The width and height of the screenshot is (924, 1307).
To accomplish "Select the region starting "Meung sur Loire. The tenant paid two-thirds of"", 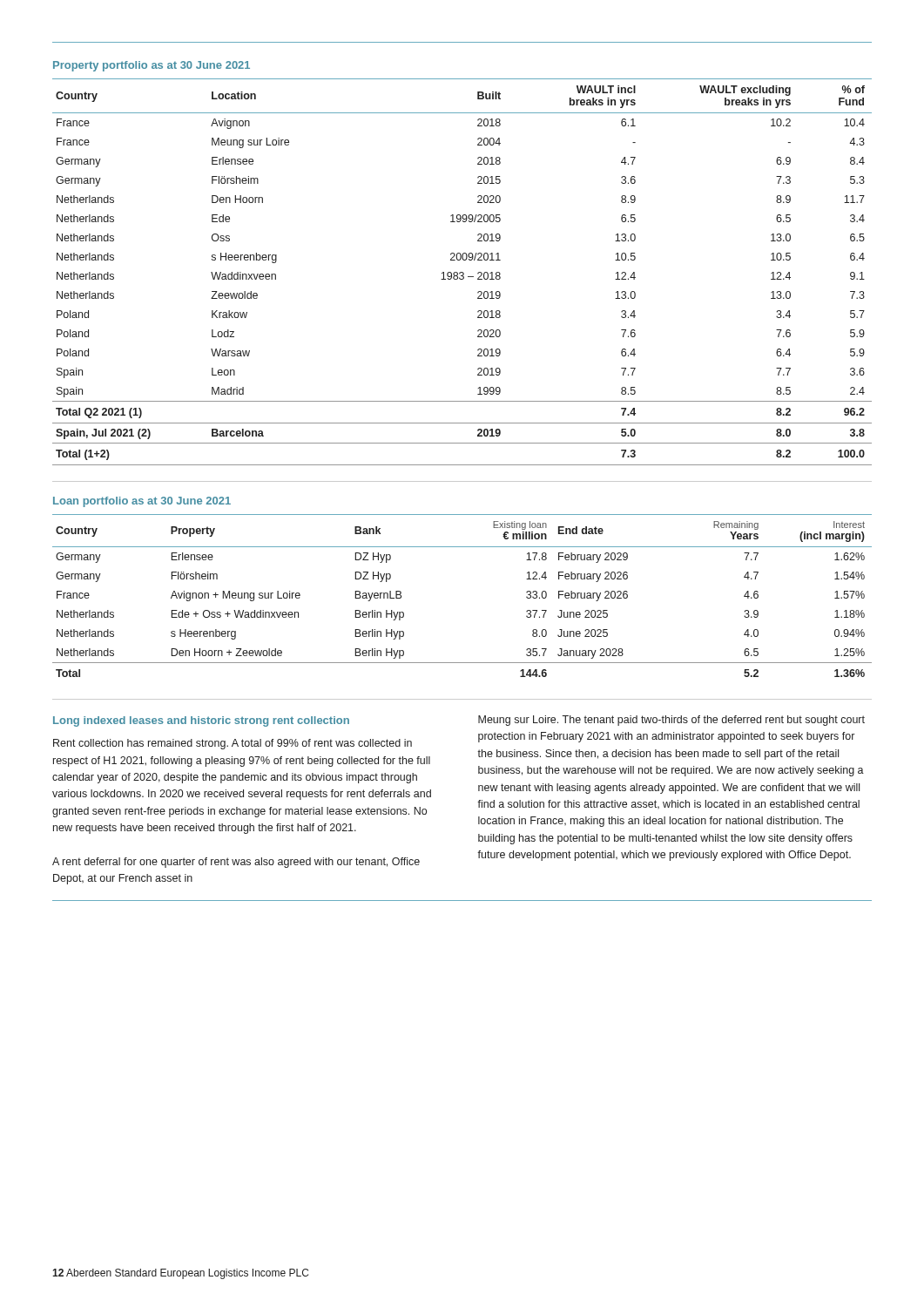I will pos(671,787).
